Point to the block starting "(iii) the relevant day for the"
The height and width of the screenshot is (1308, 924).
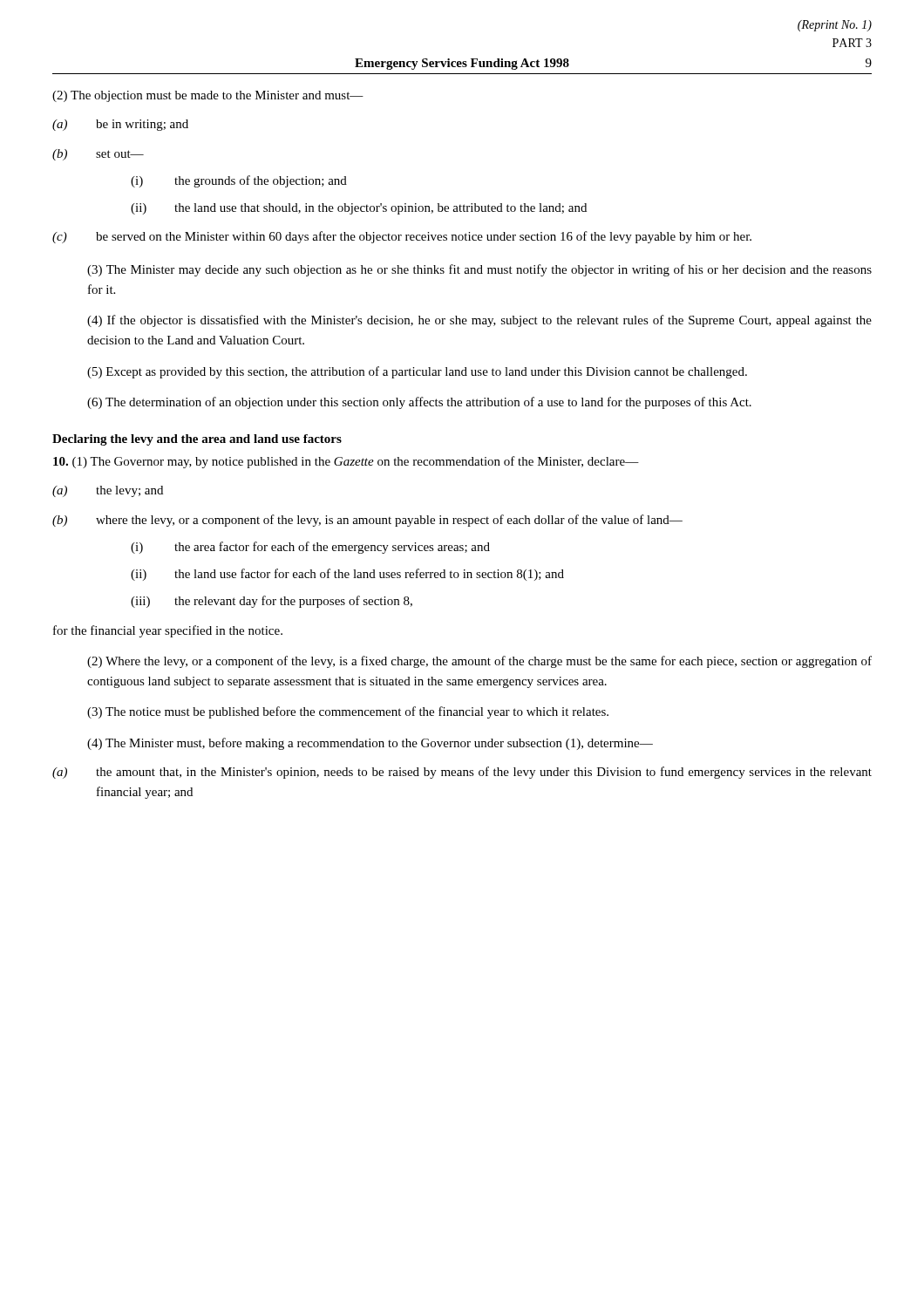point(272,602)
